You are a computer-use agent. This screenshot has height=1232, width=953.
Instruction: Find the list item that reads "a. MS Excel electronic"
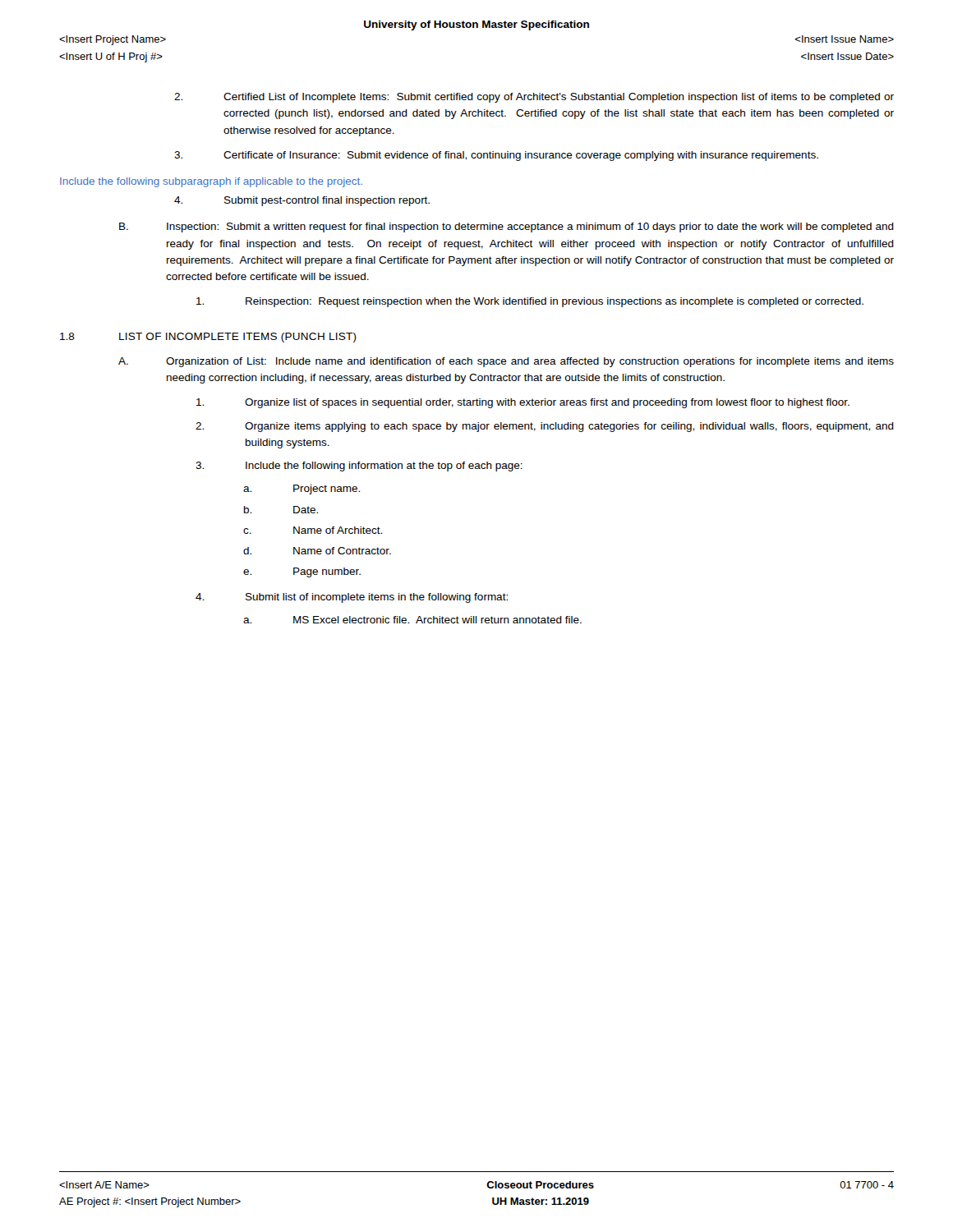click(476, 620)
